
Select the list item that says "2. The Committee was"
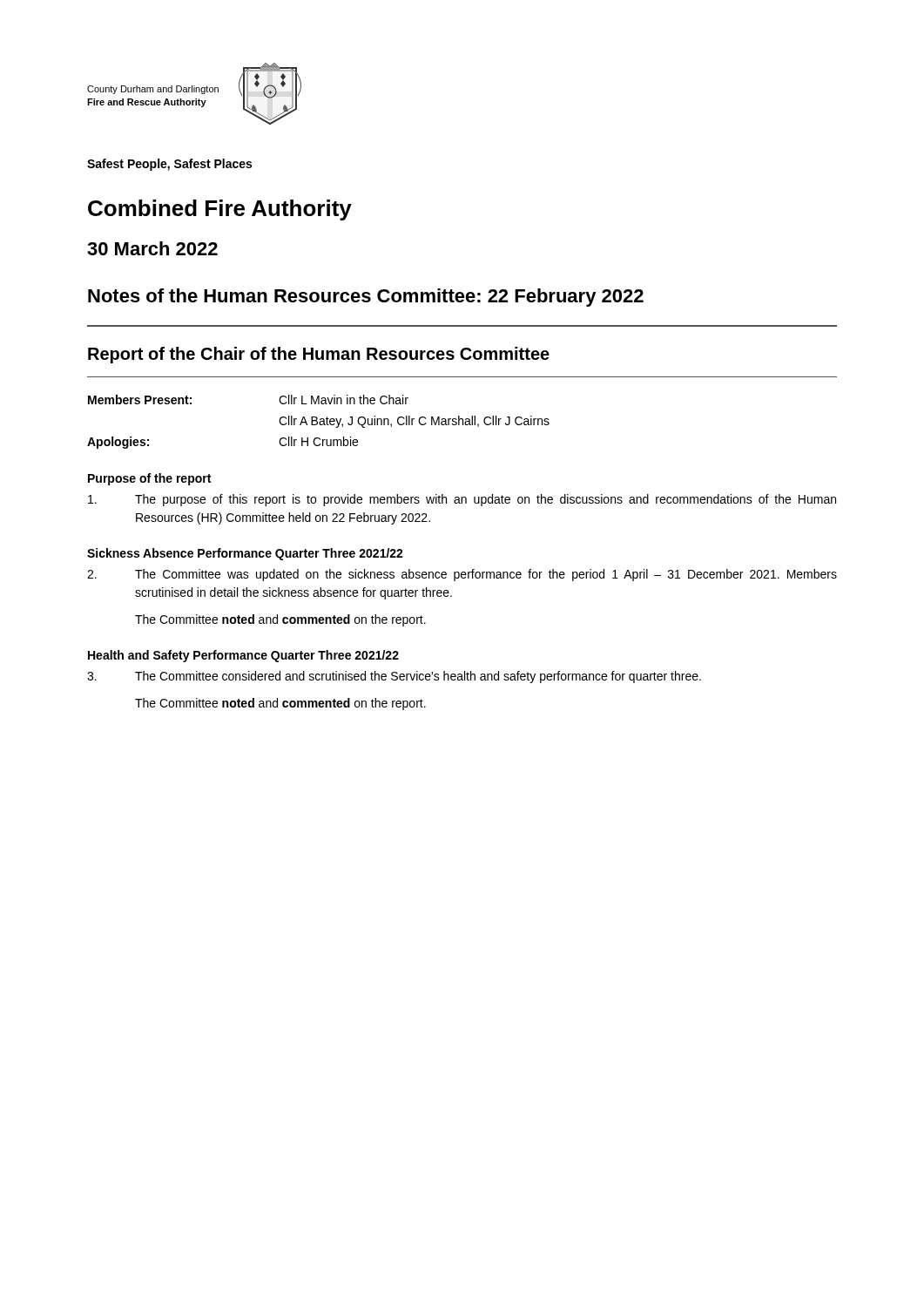point(462,584)
